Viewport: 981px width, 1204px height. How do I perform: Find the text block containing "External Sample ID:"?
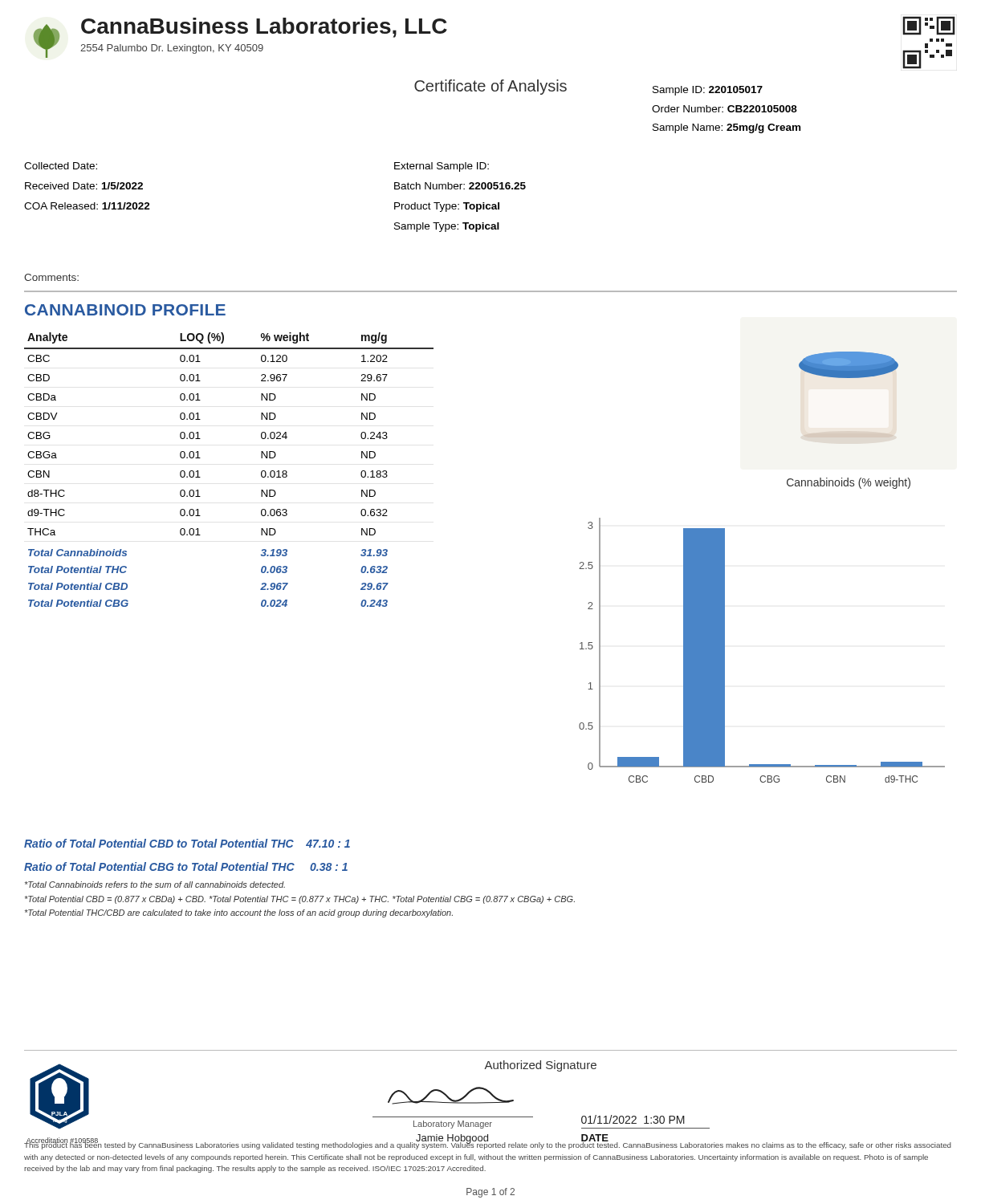pos(442,167)
